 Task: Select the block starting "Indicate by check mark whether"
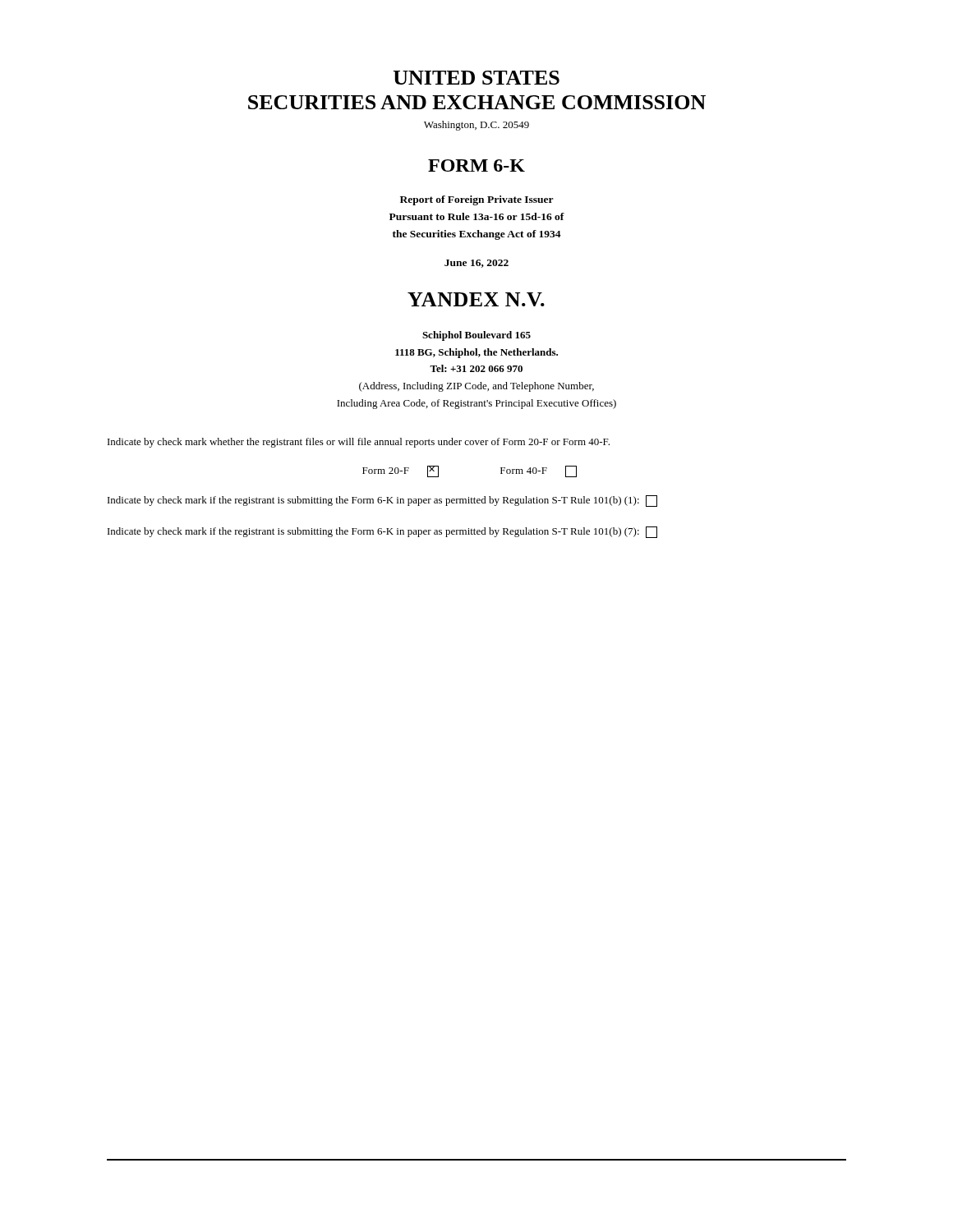359,441
